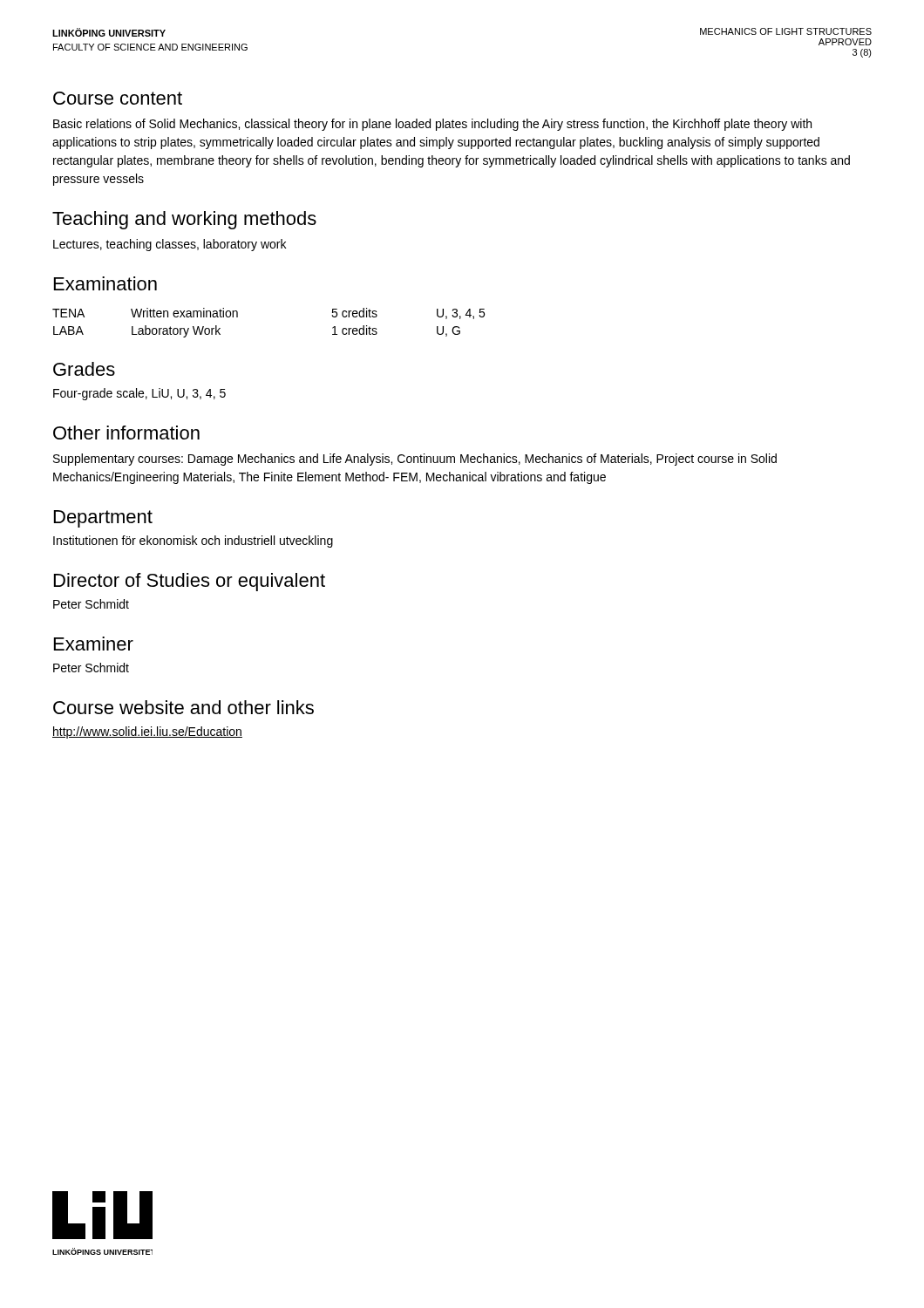The height and width of the screenshot is (1308, 924).
Task: Click on the logo
Action: 102,1228
